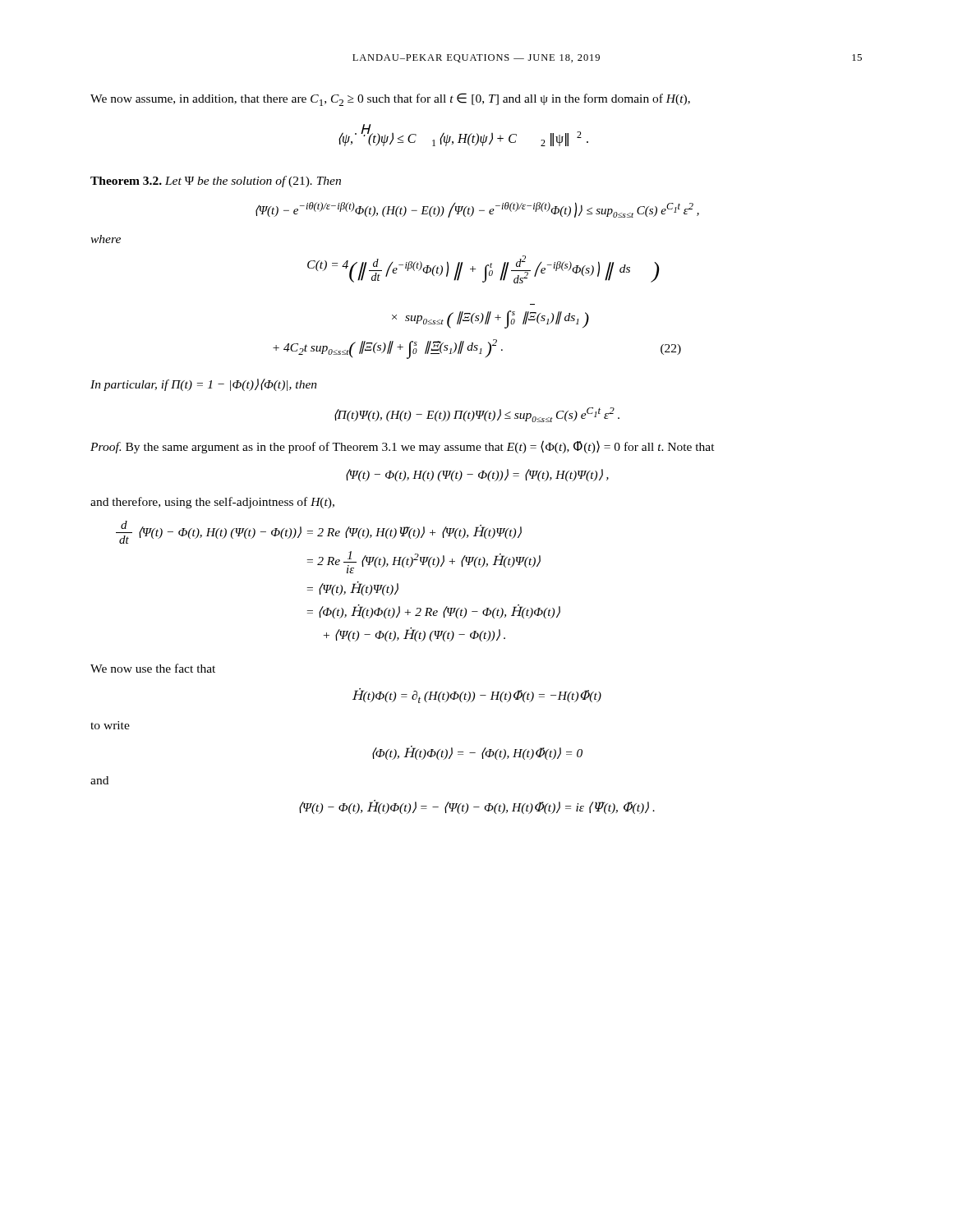The image size is (953, 1232).
Task: Point to the region starting "⟨Ψ(t) − Φ(t), H(t) (Ψ(t) − Φ(t))⟩"
Action: click(x=476, y=474)
